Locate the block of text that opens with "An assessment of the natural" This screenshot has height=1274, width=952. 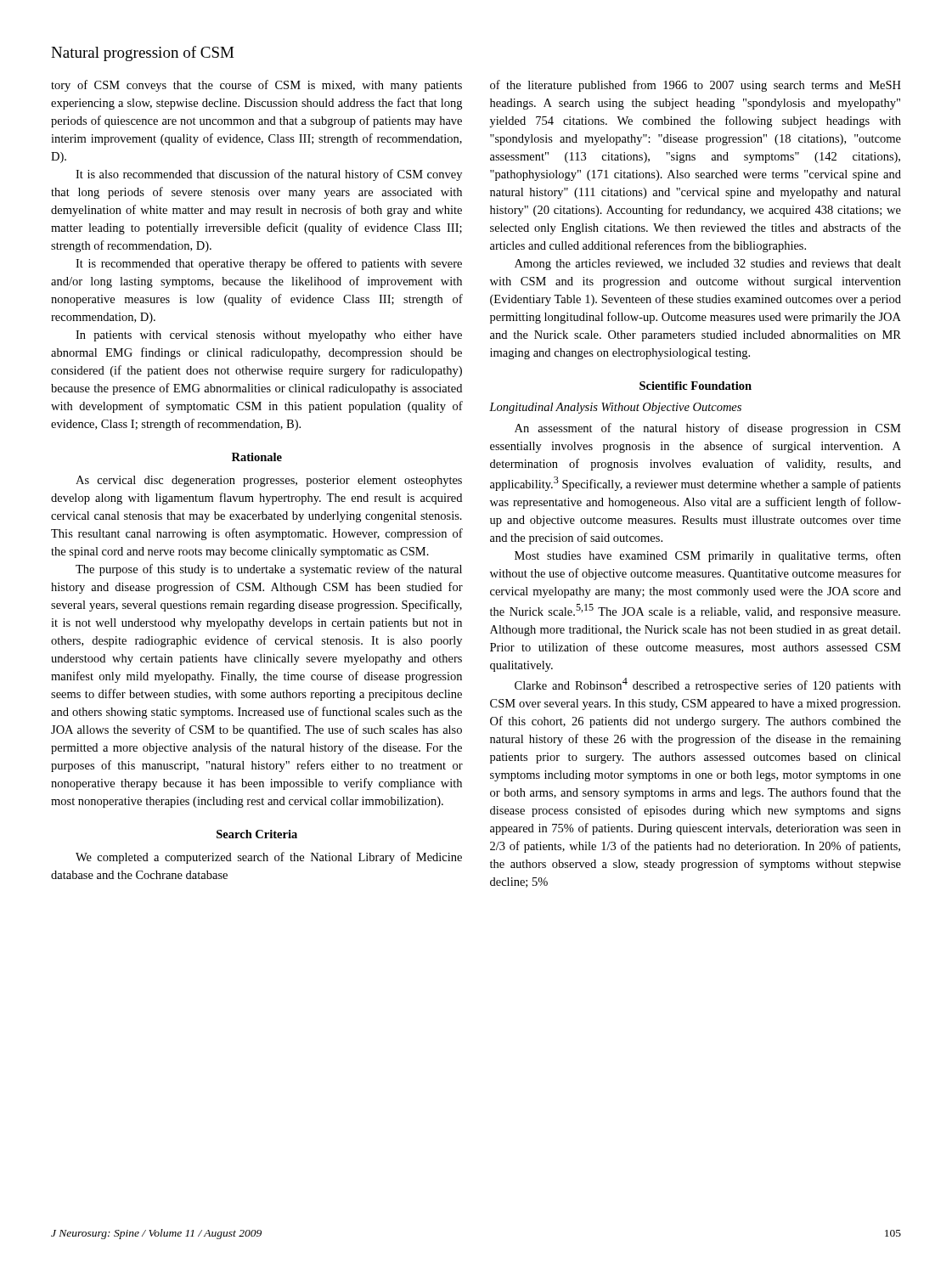695,655
